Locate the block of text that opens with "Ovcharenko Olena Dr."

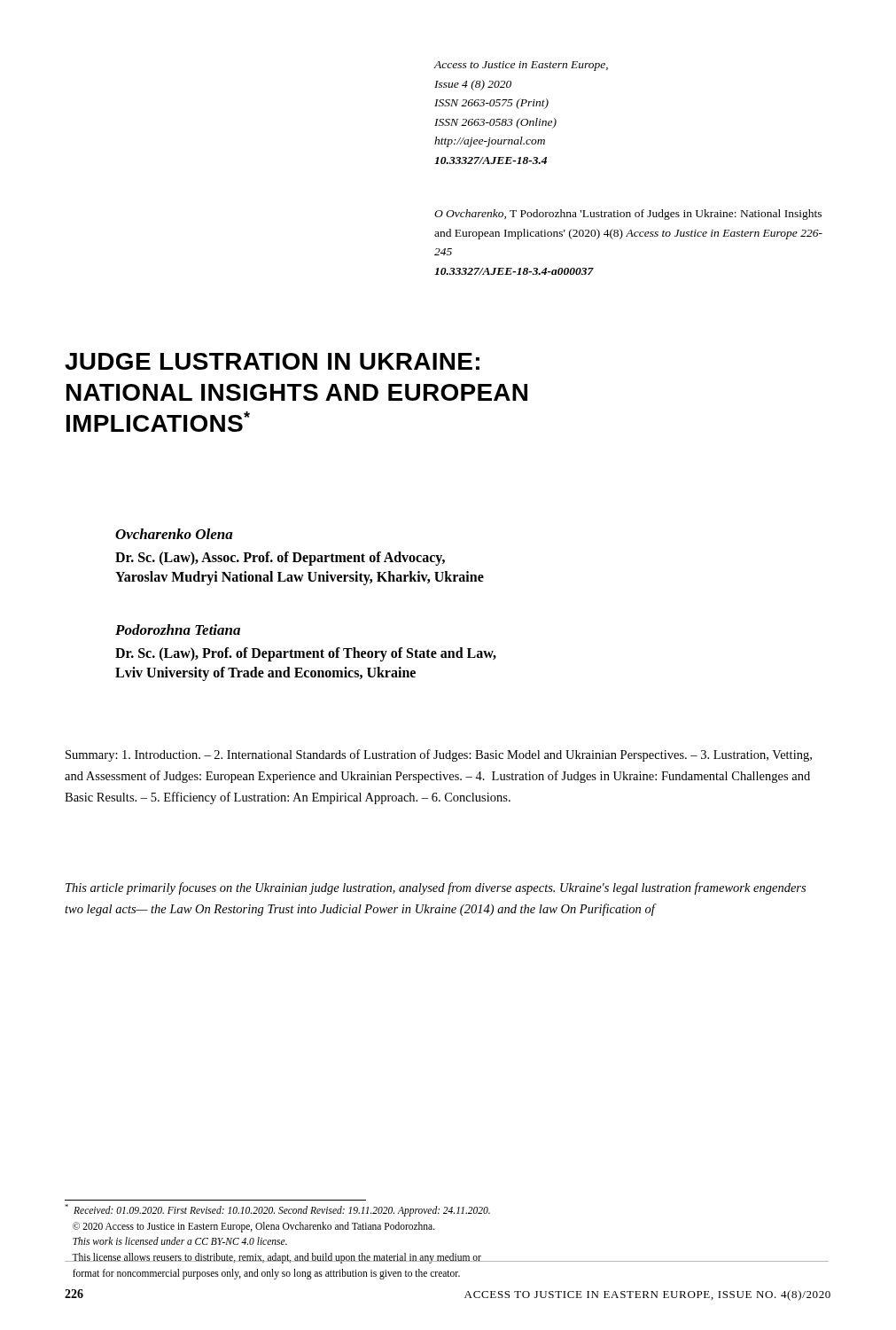[174, 534]
